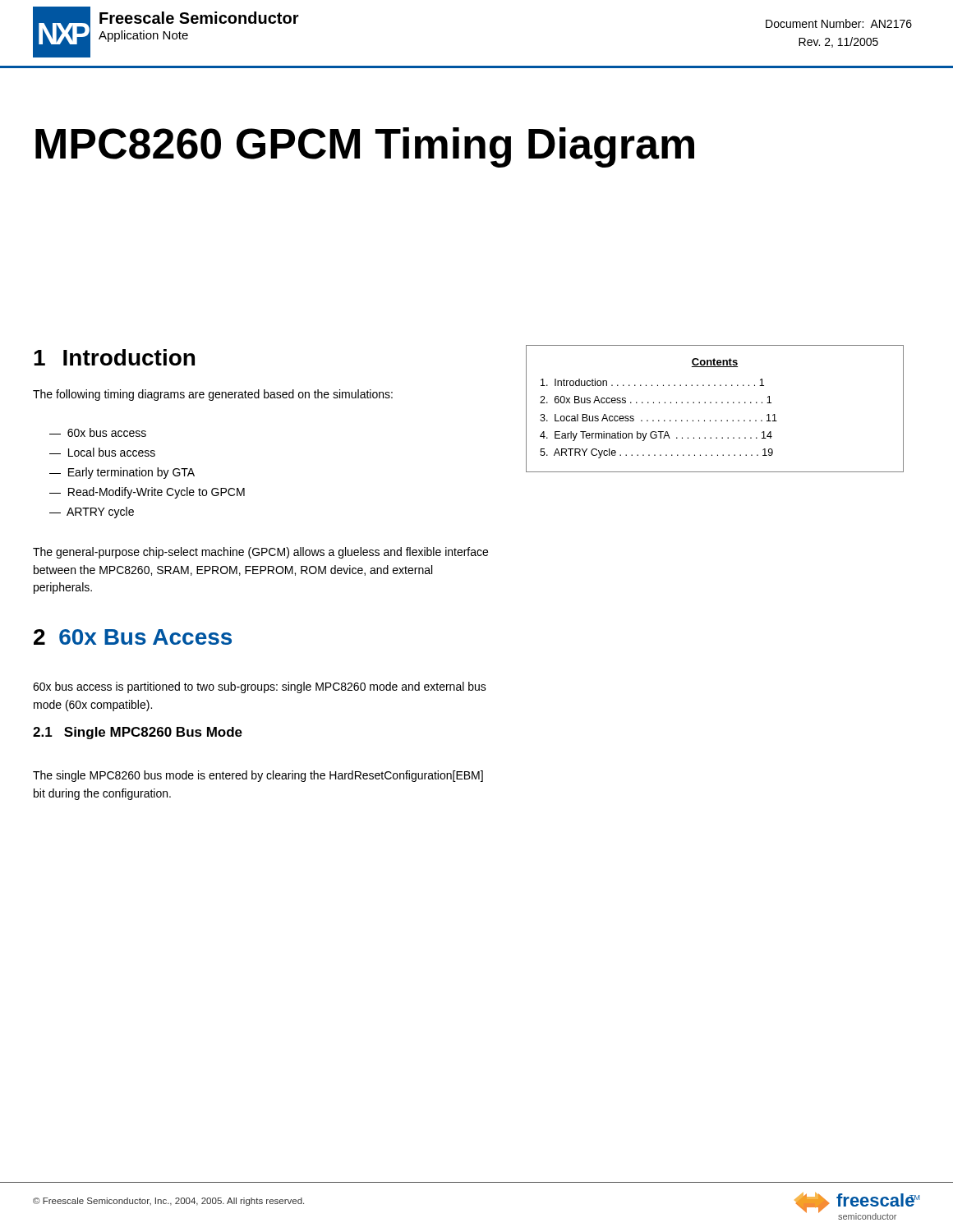Locate the block of text that opens with "The general-purpose chip-select machine"
953x1232 pixels.
(261, 570)
